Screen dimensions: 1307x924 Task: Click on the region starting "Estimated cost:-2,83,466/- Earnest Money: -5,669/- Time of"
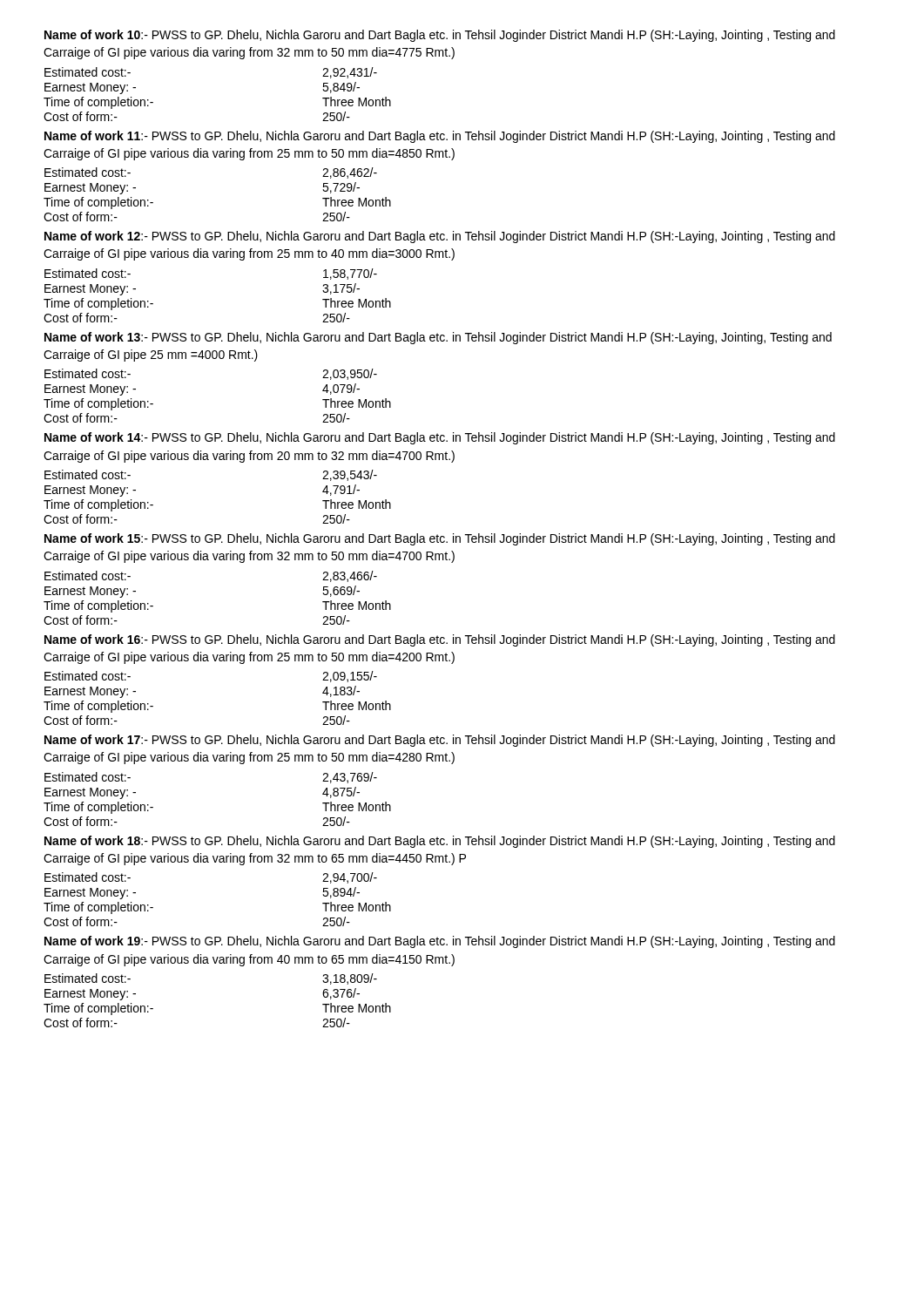click(x=82, y=576)
